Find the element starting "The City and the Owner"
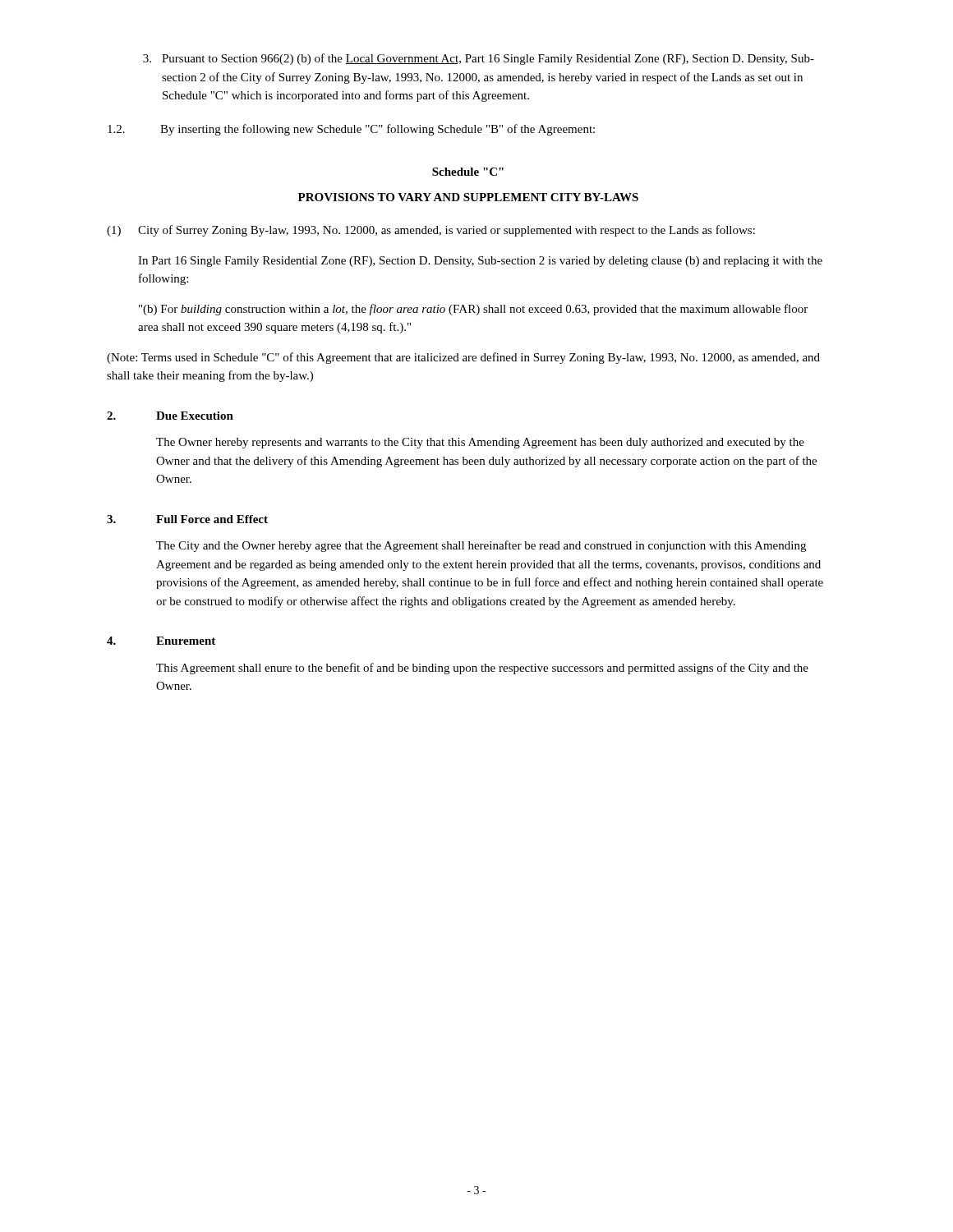953x1232 pixels. point(490,573)
